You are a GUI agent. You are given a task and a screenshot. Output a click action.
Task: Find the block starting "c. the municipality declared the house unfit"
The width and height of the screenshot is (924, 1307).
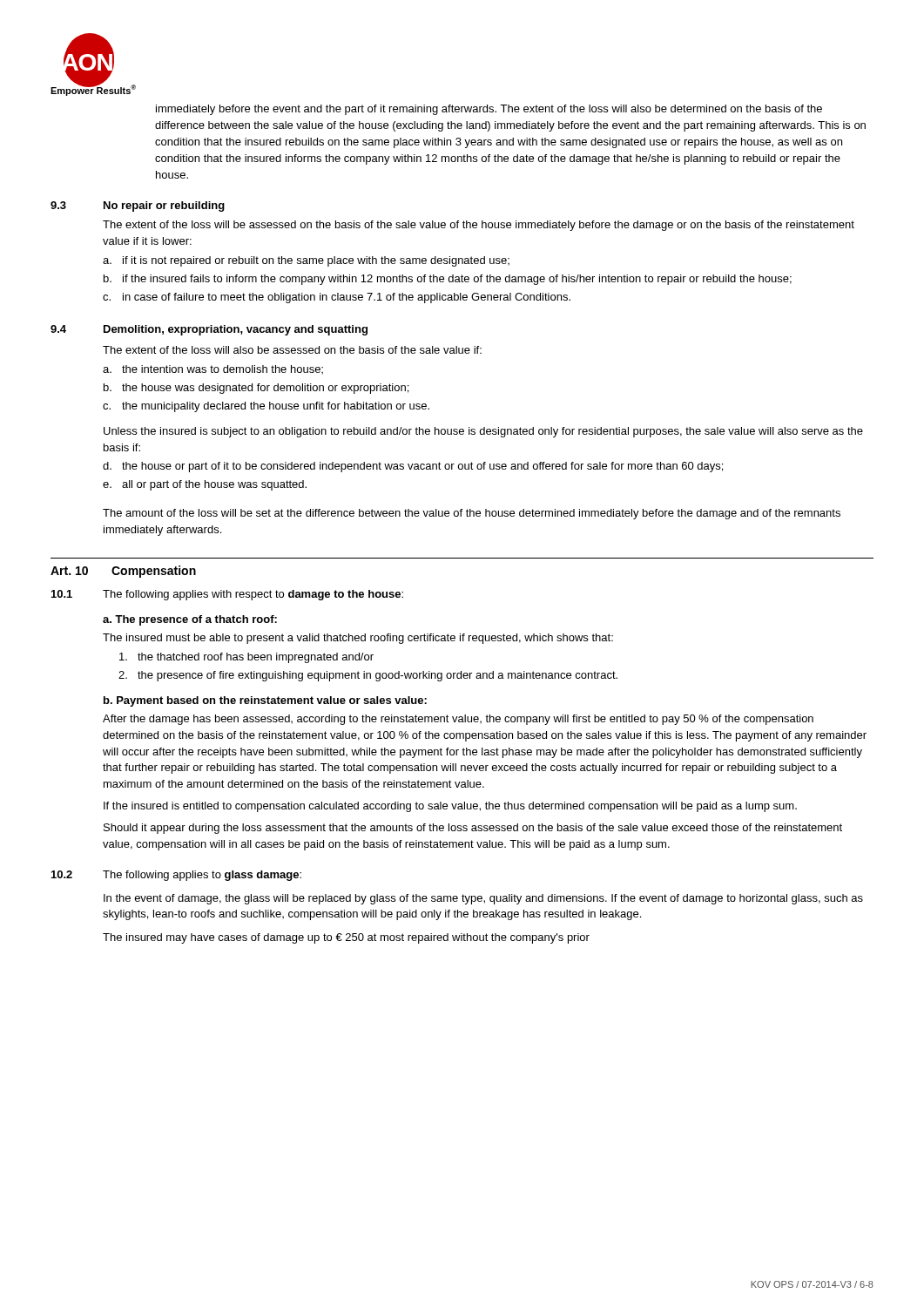point(266,407)
